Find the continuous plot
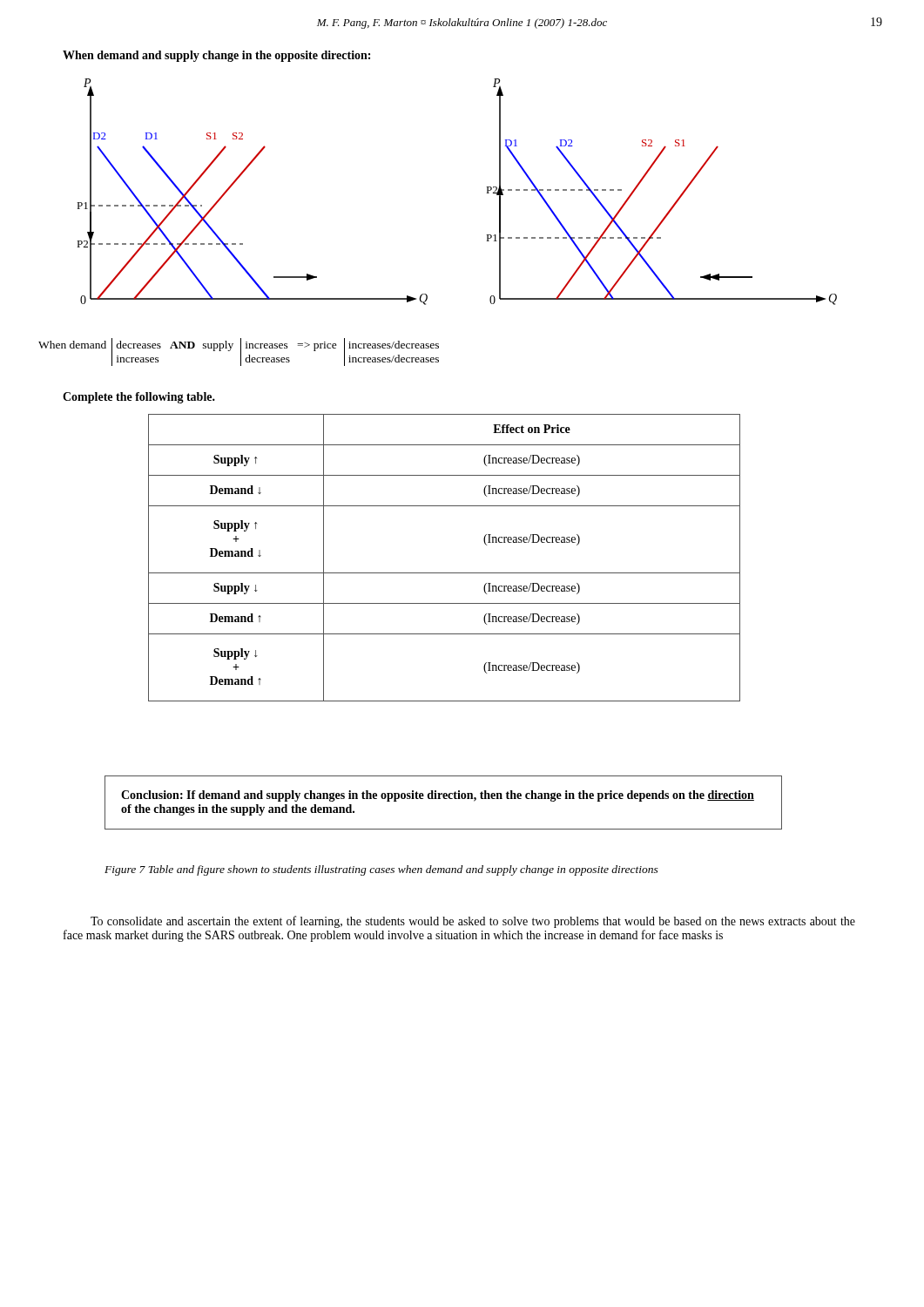 point(461,205)
